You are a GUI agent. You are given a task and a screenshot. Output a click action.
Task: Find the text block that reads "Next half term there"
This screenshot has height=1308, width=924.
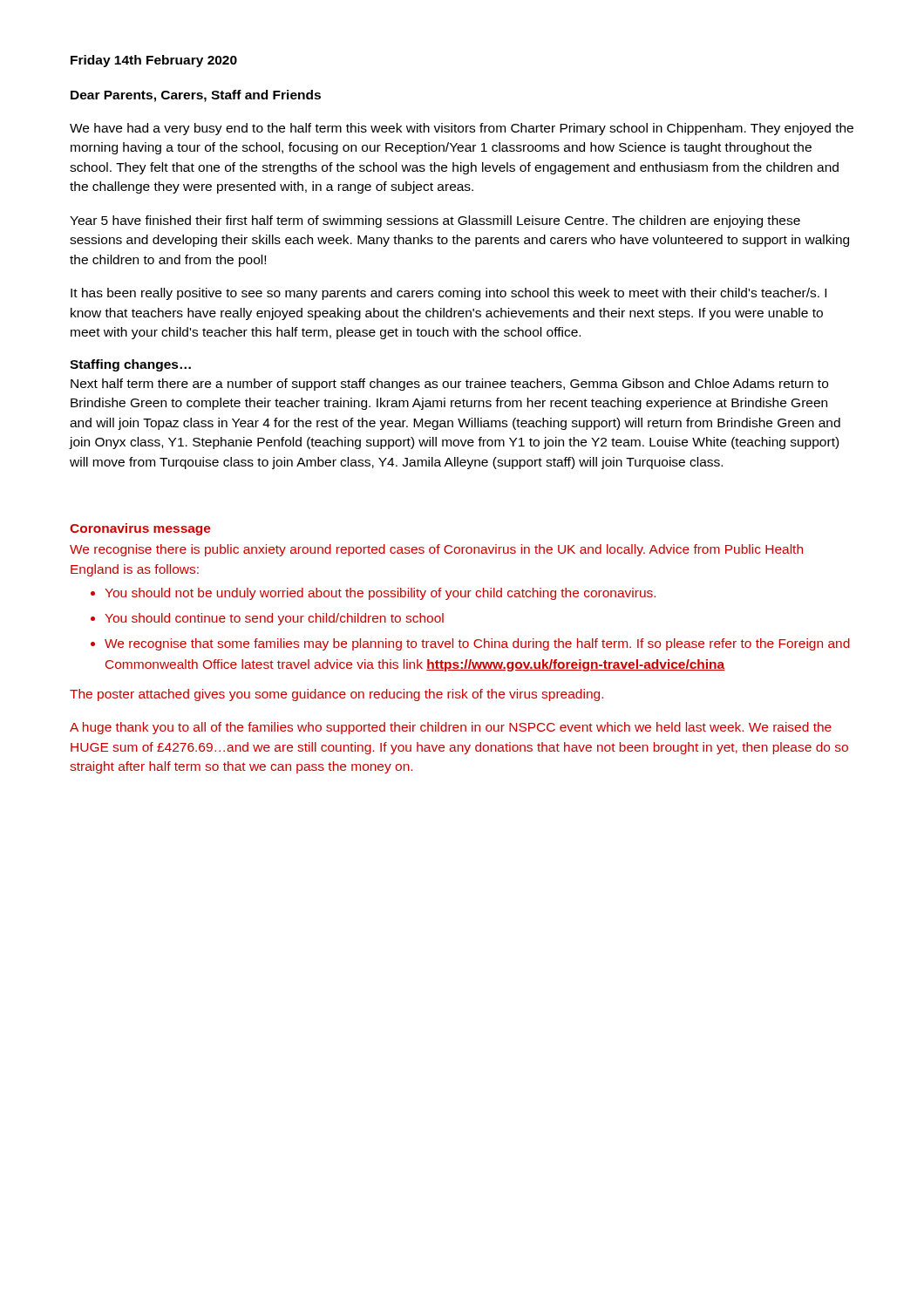coord(455,422)
